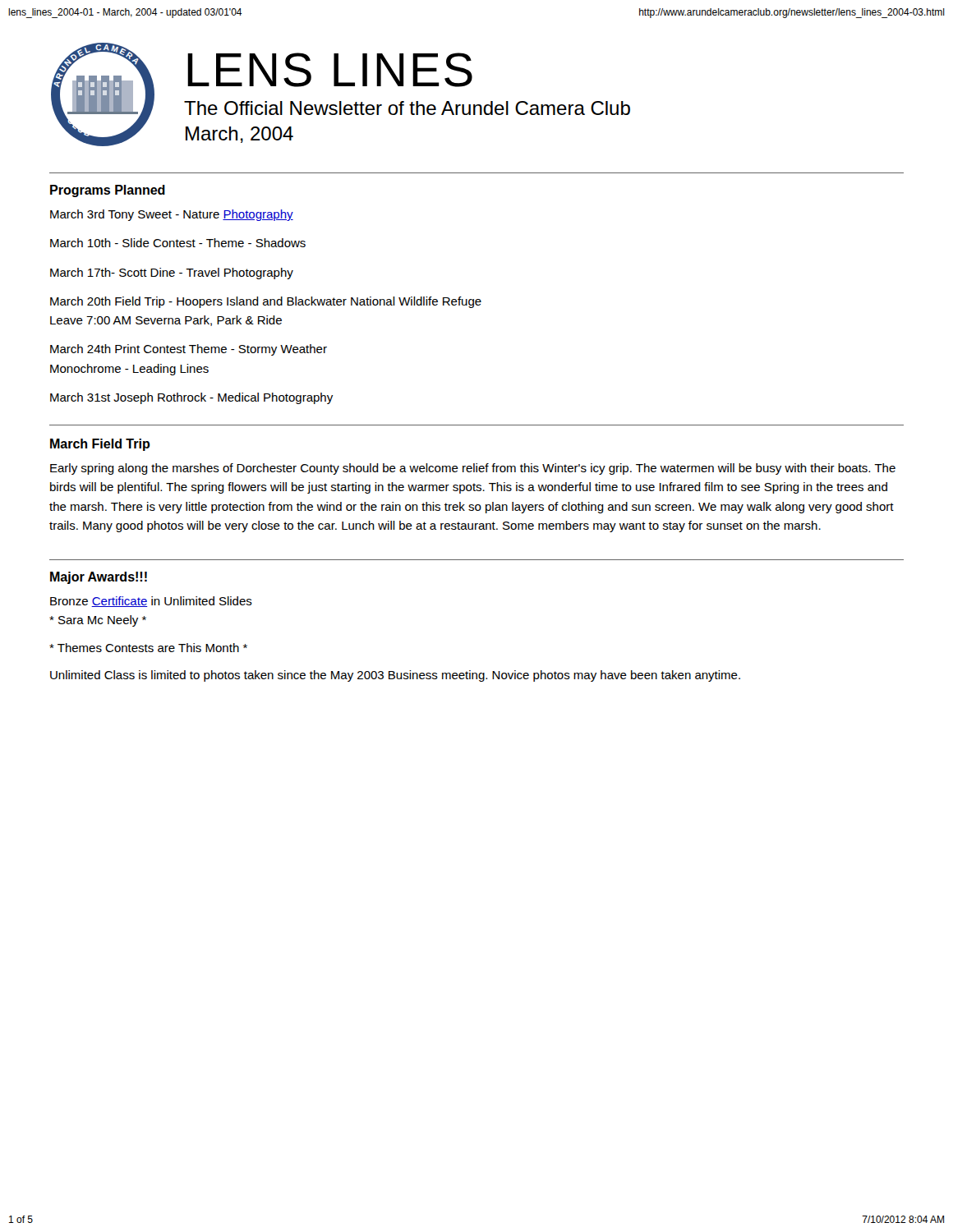Find the list item that reads "March 3rd Tony Sweet - Nature"
Viewport: 953px width, 1232px height.
coord(171,214)
